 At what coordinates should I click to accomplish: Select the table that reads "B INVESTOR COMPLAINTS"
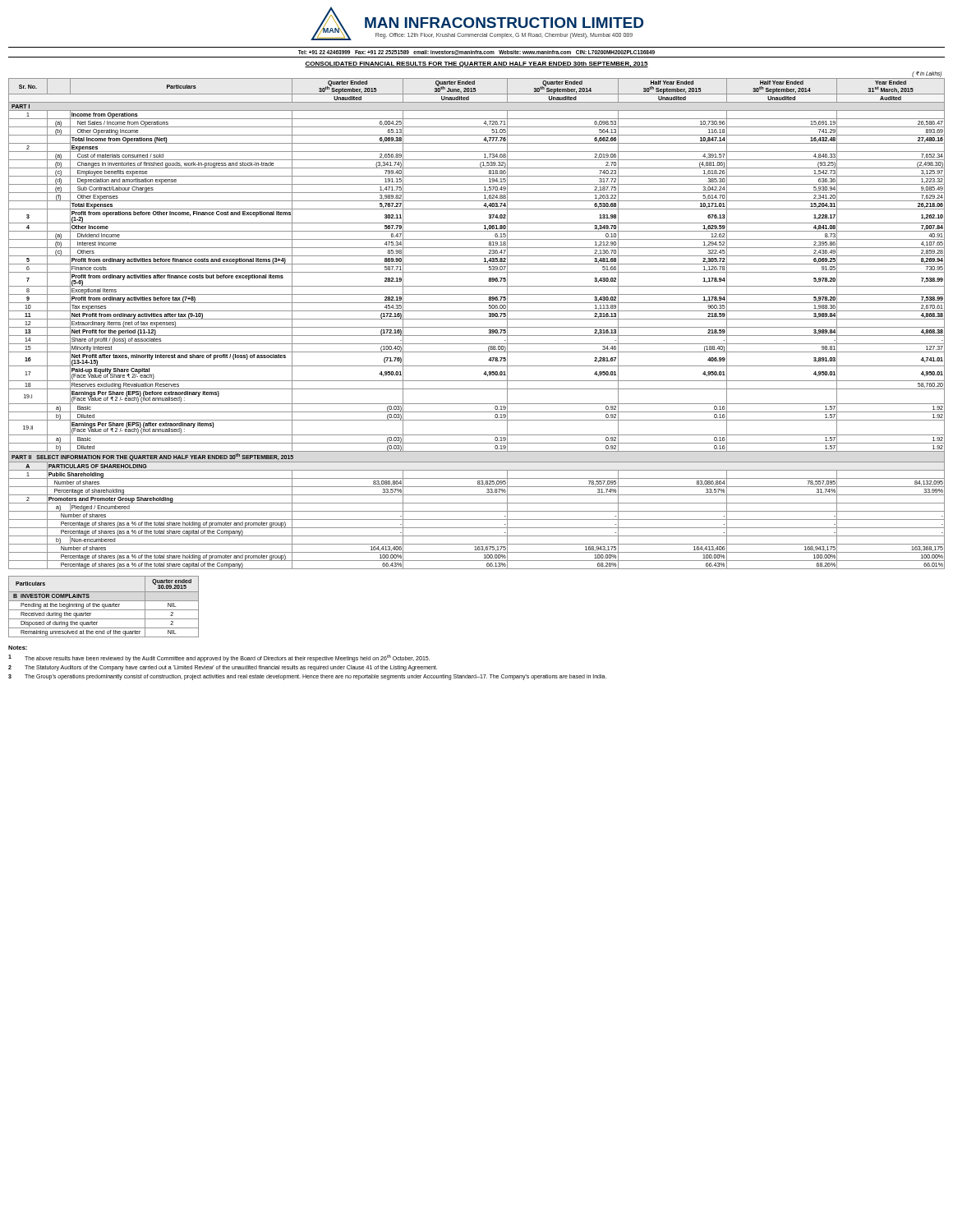tap(104, 606)
